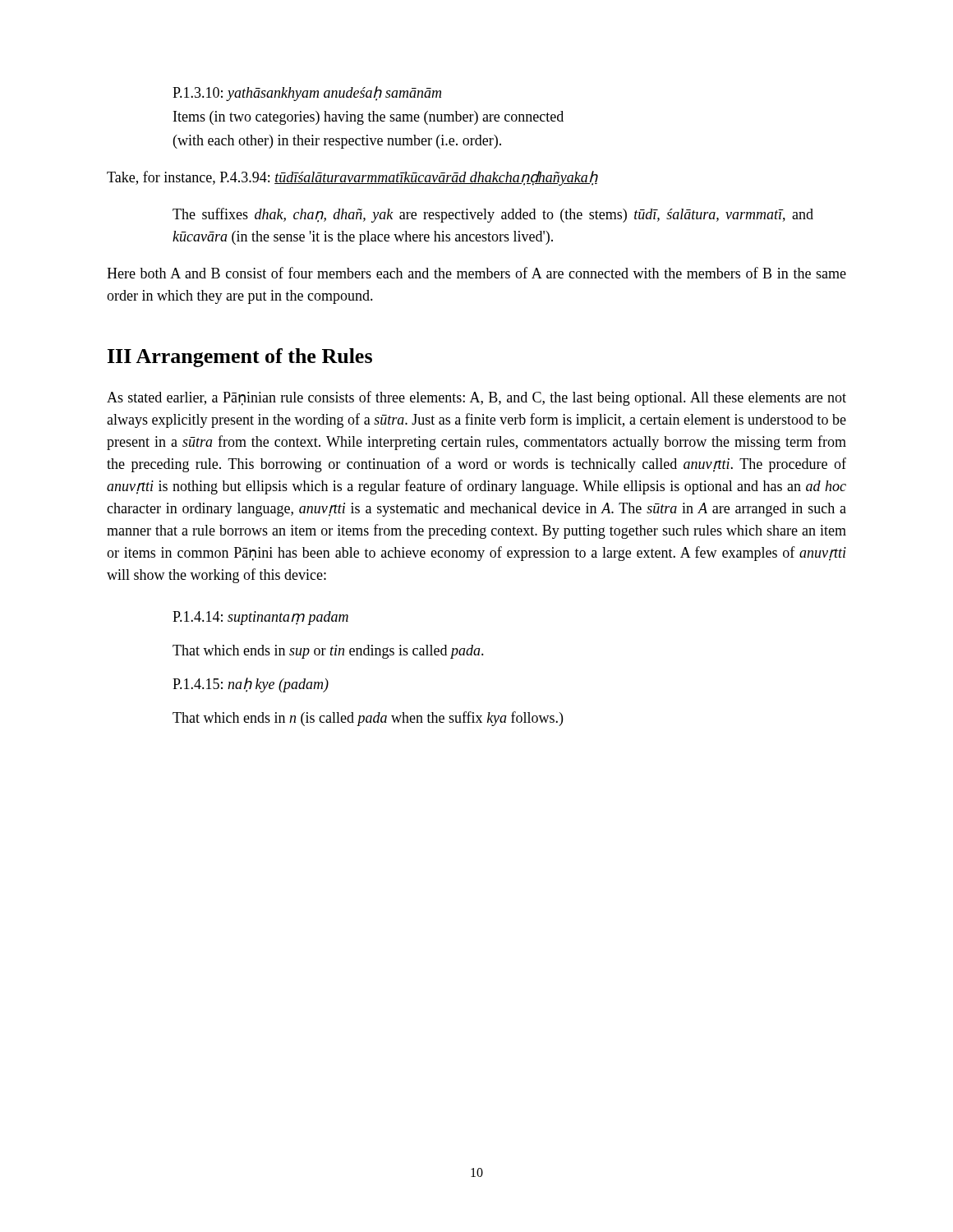The height and width of the screenshot is (1232, 953).
Task: Point to "III Arrangement of the Rules"
Action: pos(240,356)
